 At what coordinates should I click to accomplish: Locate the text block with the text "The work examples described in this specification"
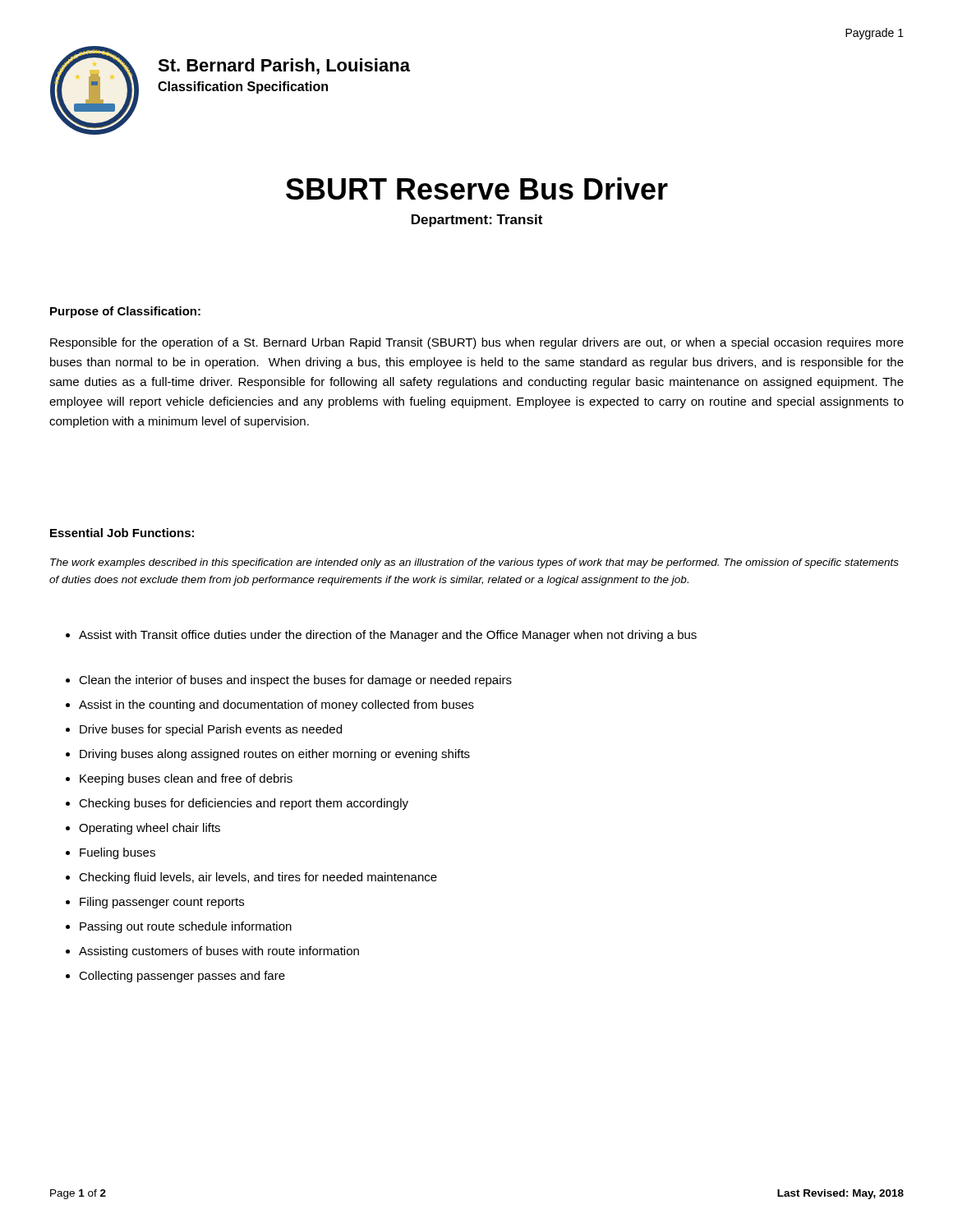tap(474, 571)
